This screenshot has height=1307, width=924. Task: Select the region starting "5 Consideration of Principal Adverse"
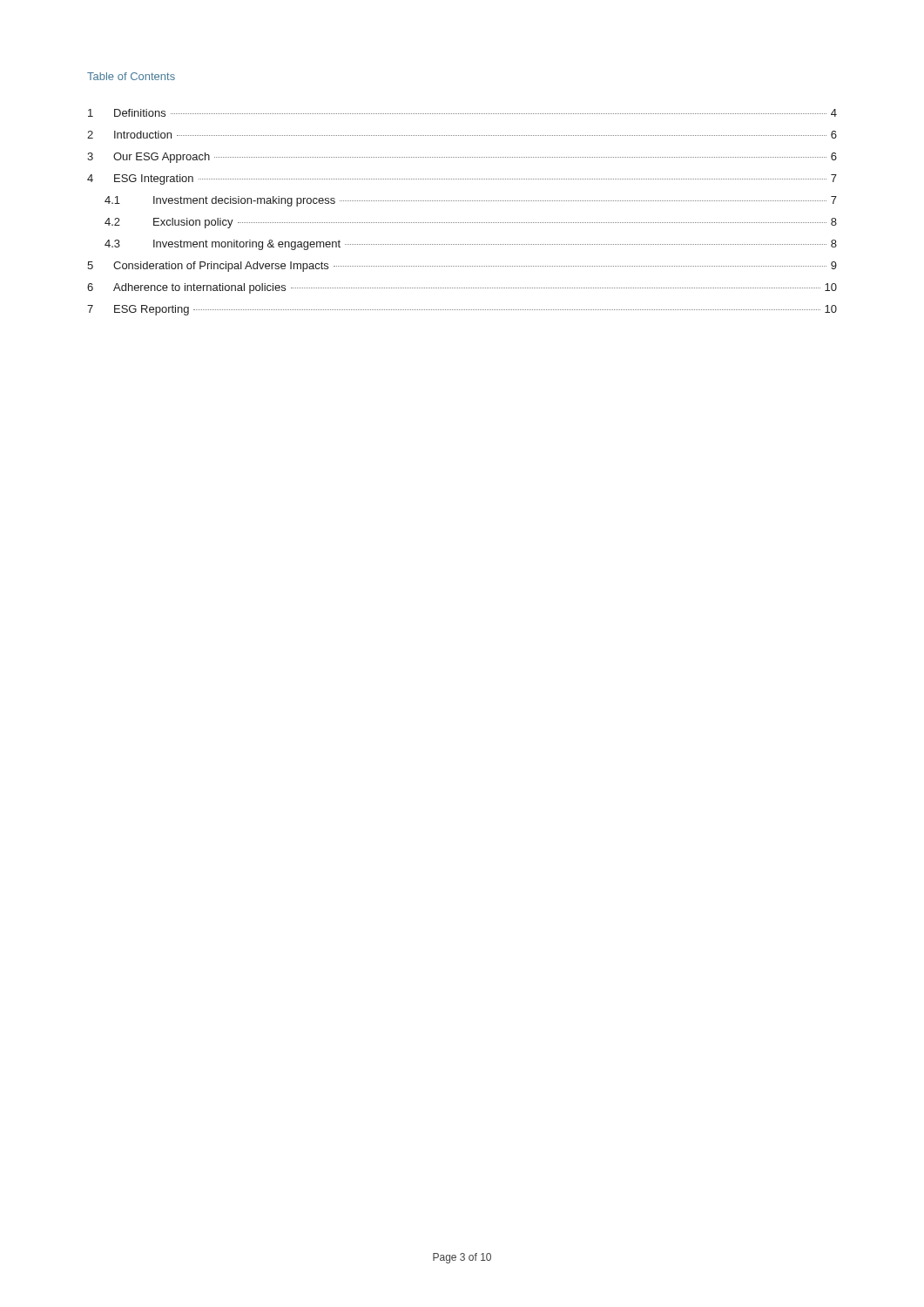click(x=462, y=265)
